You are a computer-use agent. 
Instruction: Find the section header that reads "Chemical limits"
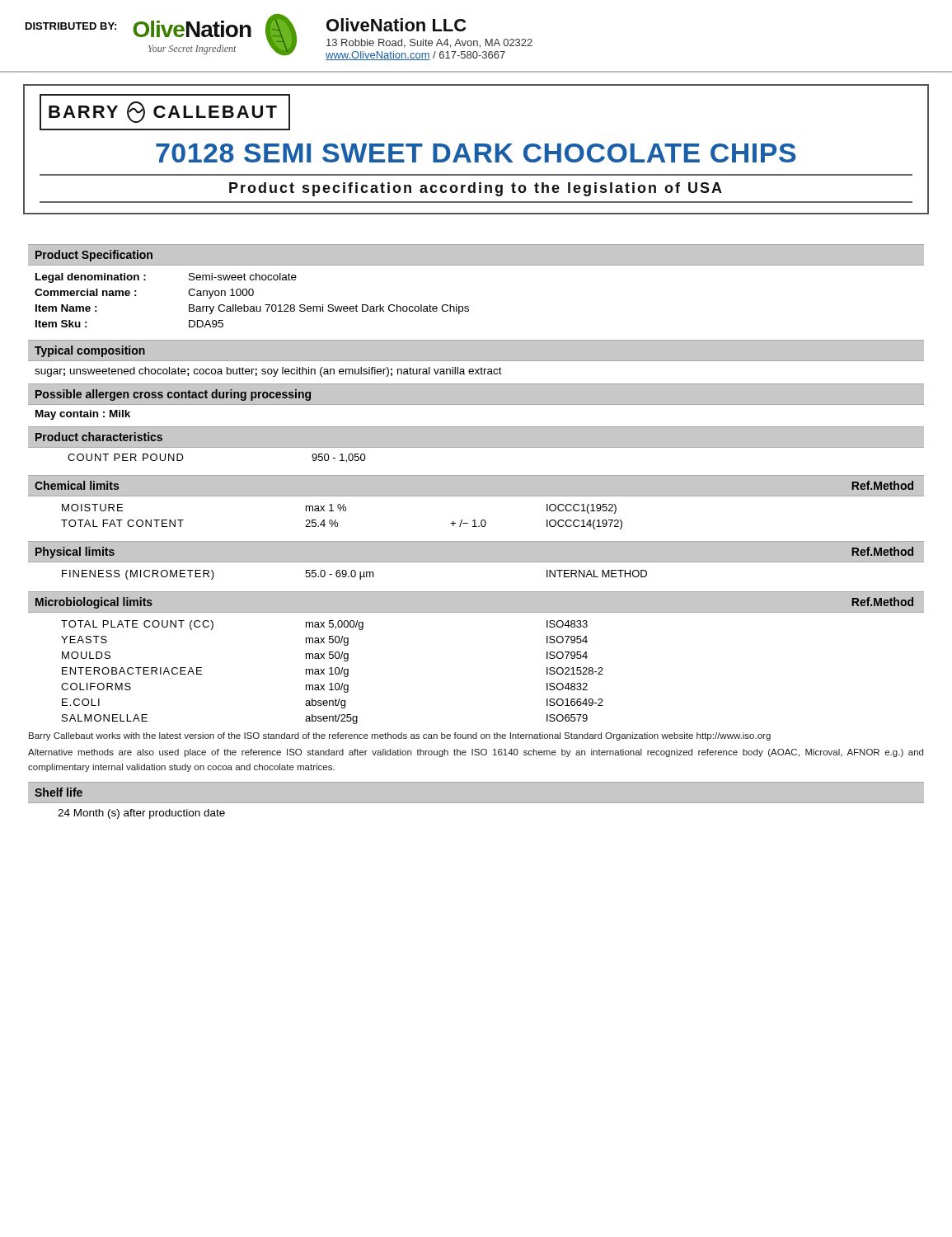[x=77, y=486]
